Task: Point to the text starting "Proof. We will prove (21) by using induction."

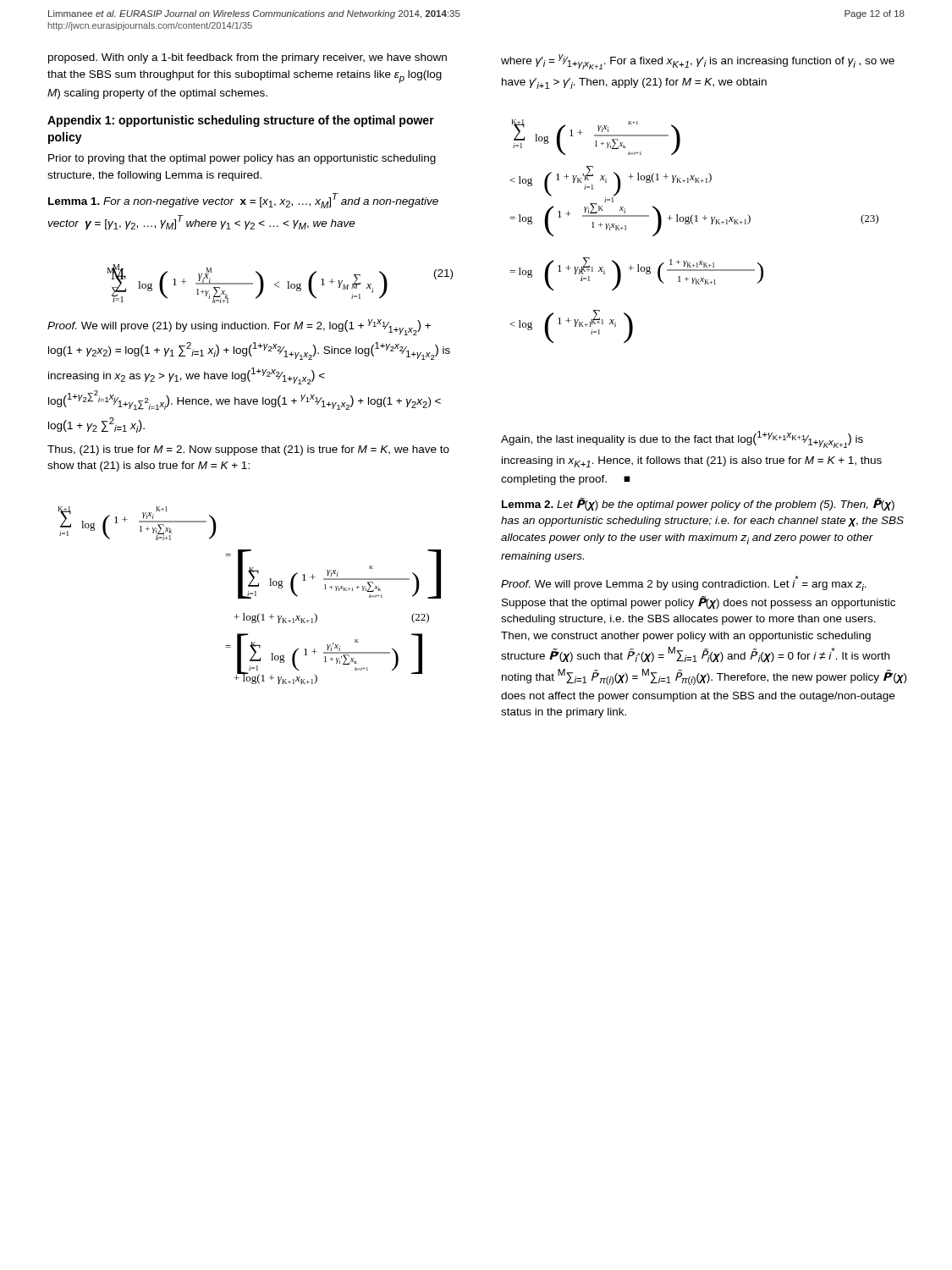Action: point(249,375)
